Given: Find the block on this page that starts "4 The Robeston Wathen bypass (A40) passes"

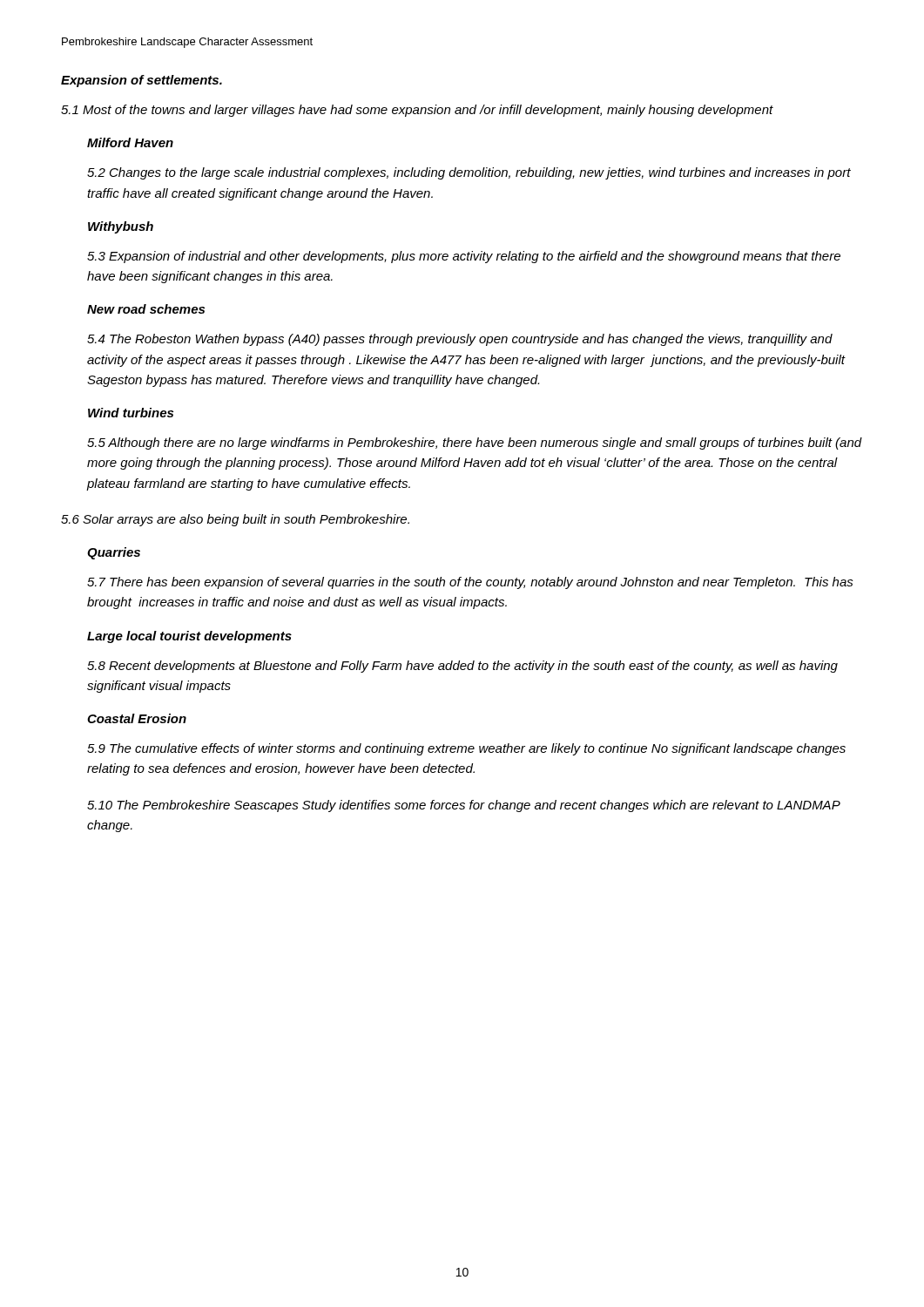Looking at the screenshot, I should (x=466, y=359).
